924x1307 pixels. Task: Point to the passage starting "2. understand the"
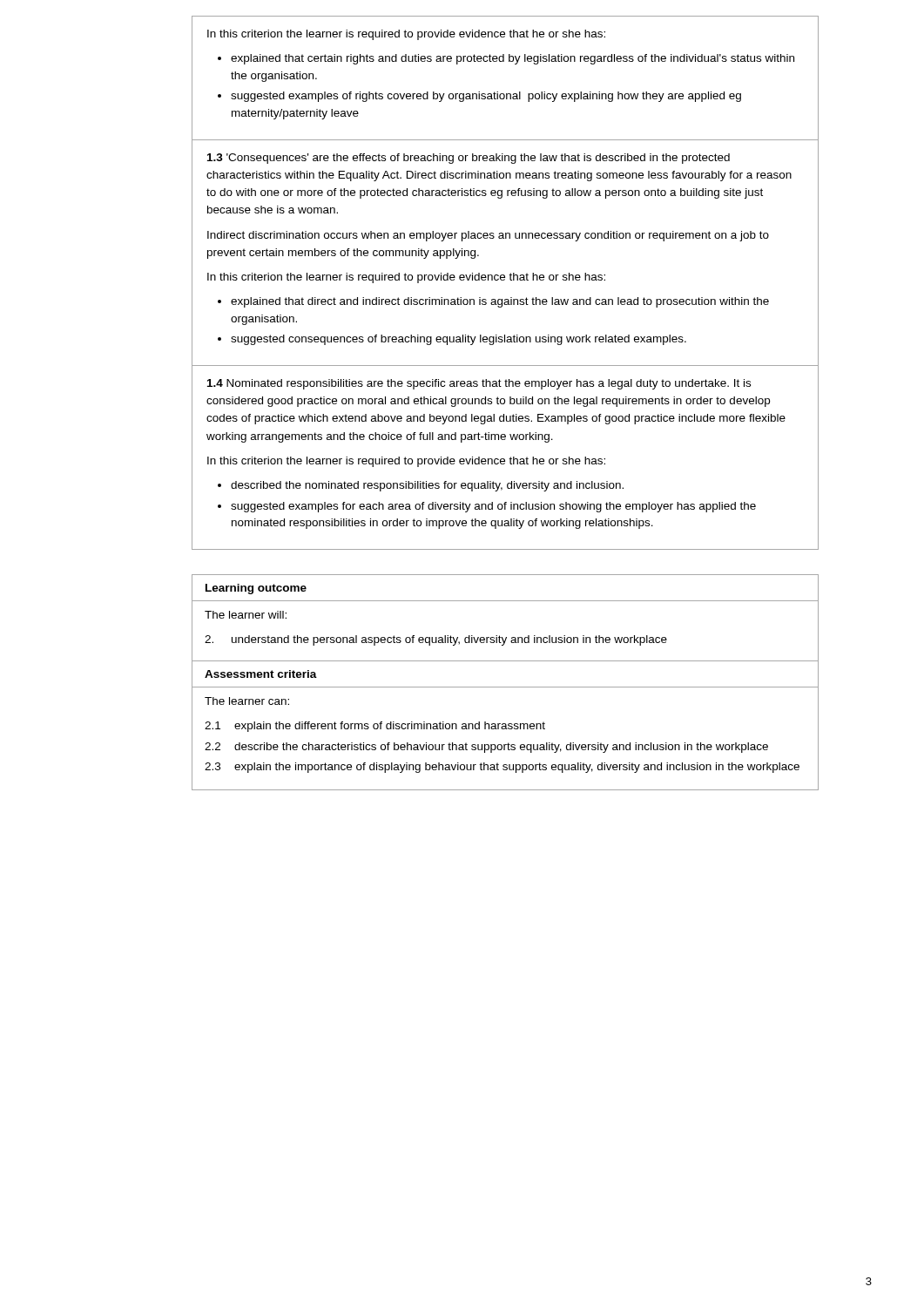(x=436, y=640)
